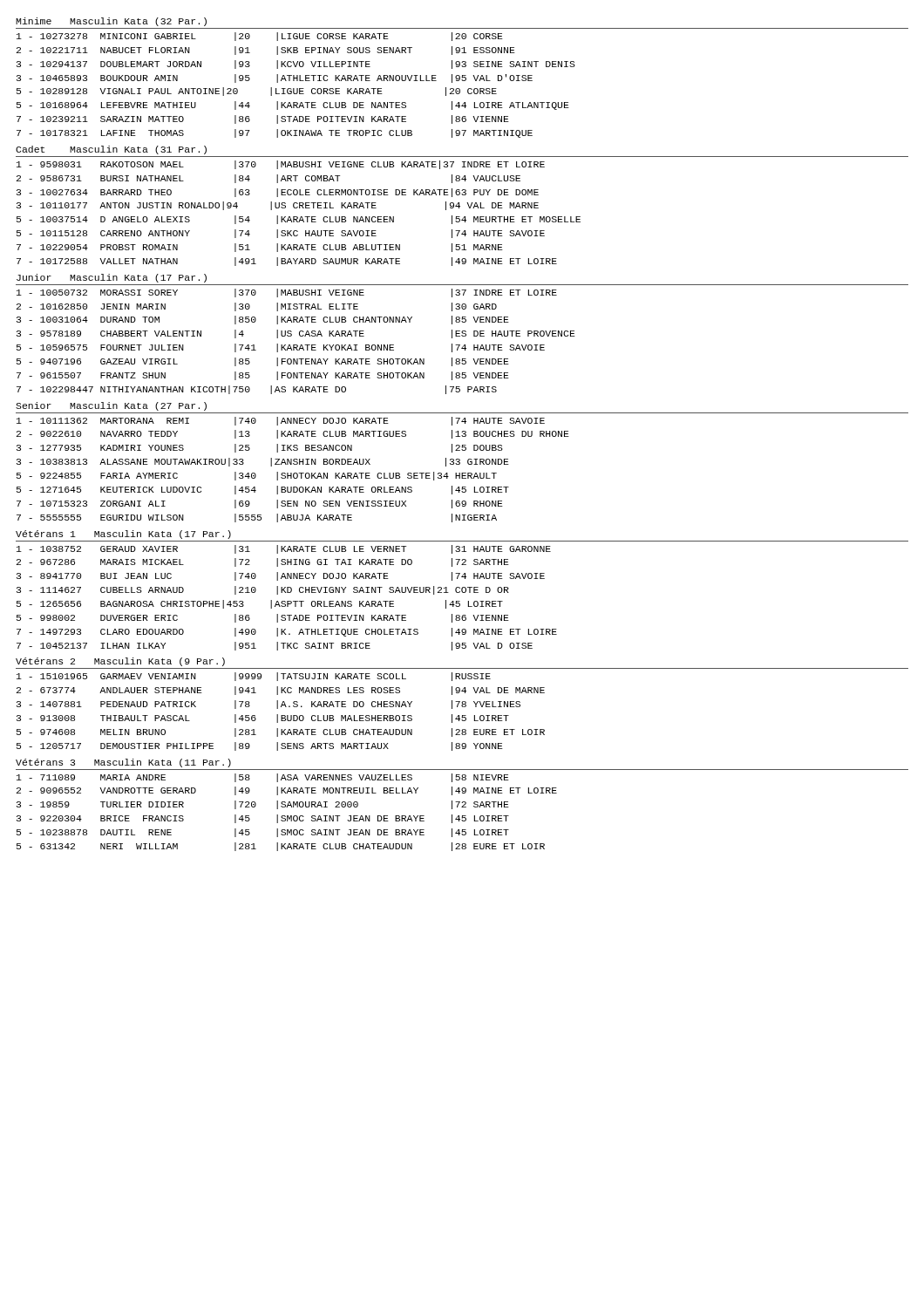This screenshot has width=924, height=1308.
Task: Where is the passage that starts "3 - 10110177 ANTON JUSTIN RONALDO|94 |US CRETEIL"?
Action: point(277,206)
